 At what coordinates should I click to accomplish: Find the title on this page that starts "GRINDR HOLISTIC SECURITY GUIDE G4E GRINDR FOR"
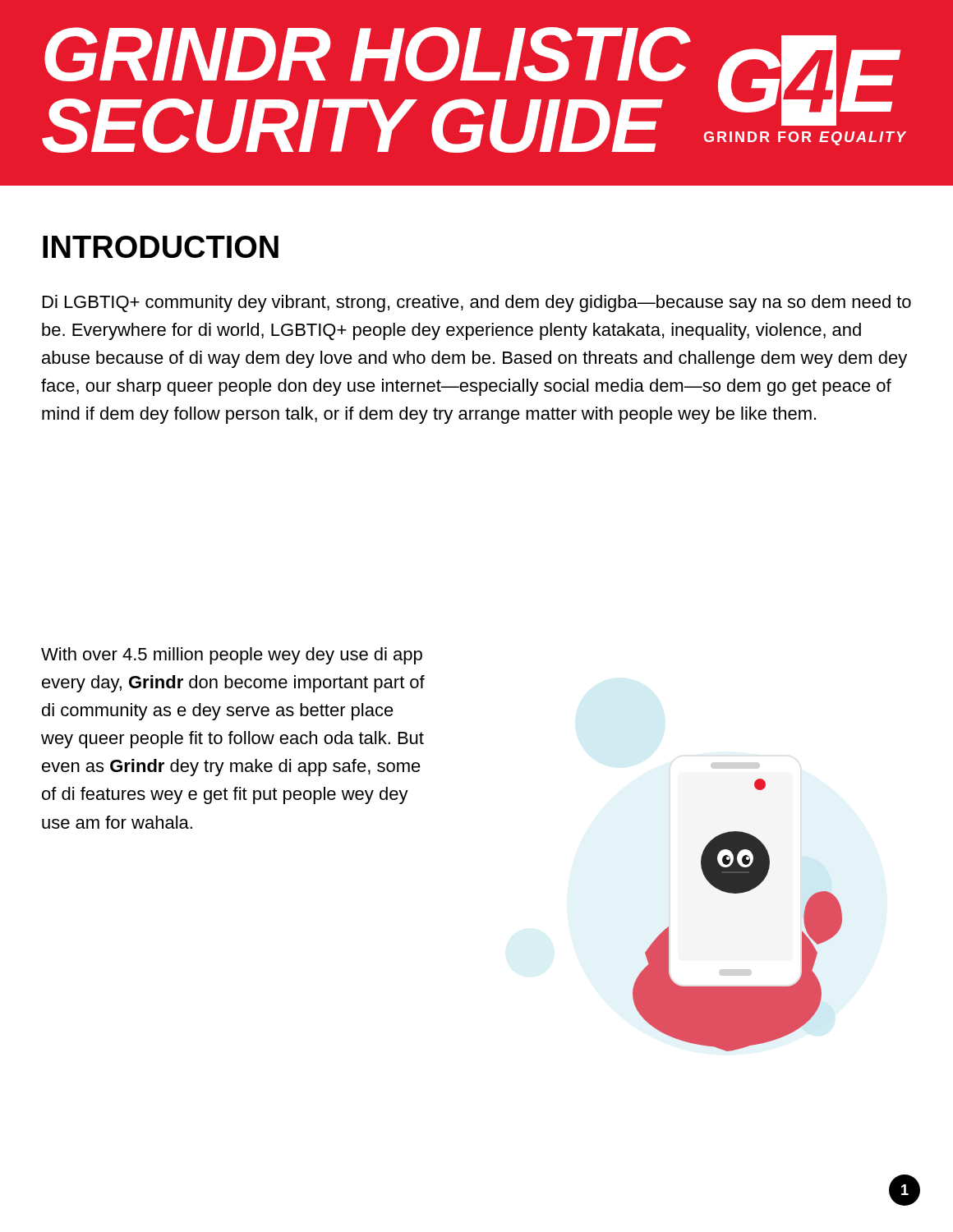click(x=476, y=90)
